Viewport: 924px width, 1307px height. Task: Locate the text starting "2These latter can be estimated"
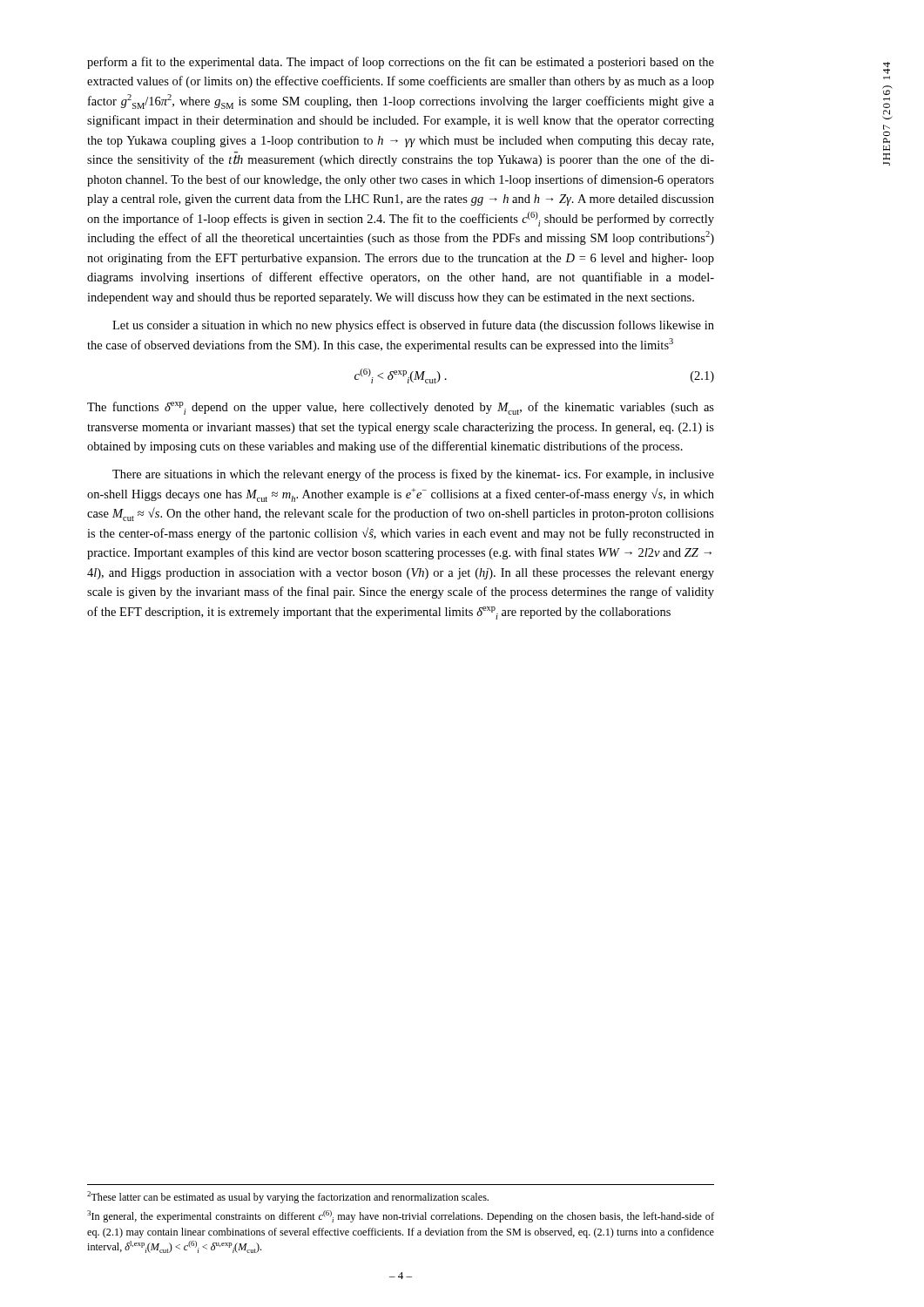point(288,1197)
